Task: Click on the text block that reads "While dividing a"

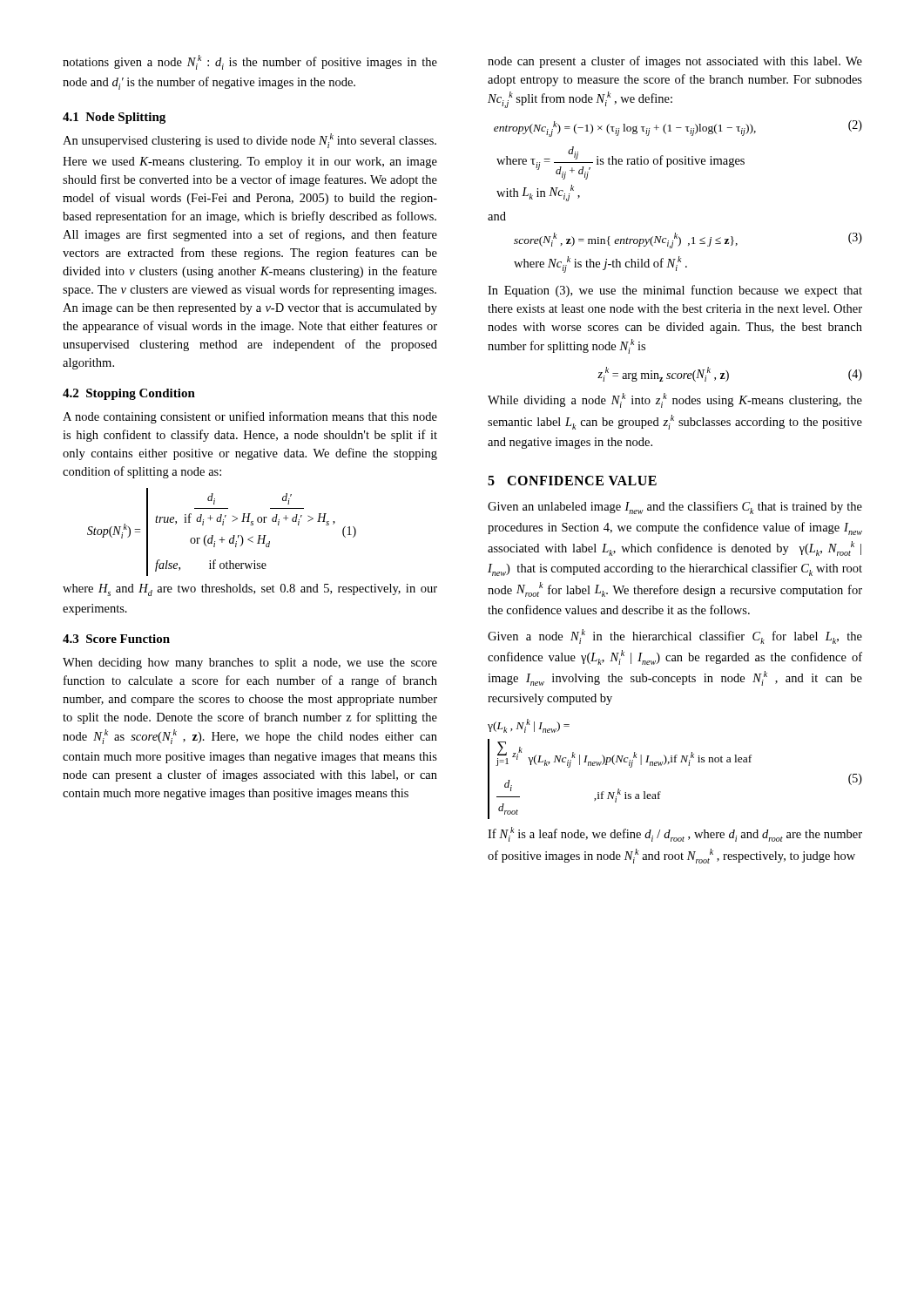Action: click(x=675, y=421)
